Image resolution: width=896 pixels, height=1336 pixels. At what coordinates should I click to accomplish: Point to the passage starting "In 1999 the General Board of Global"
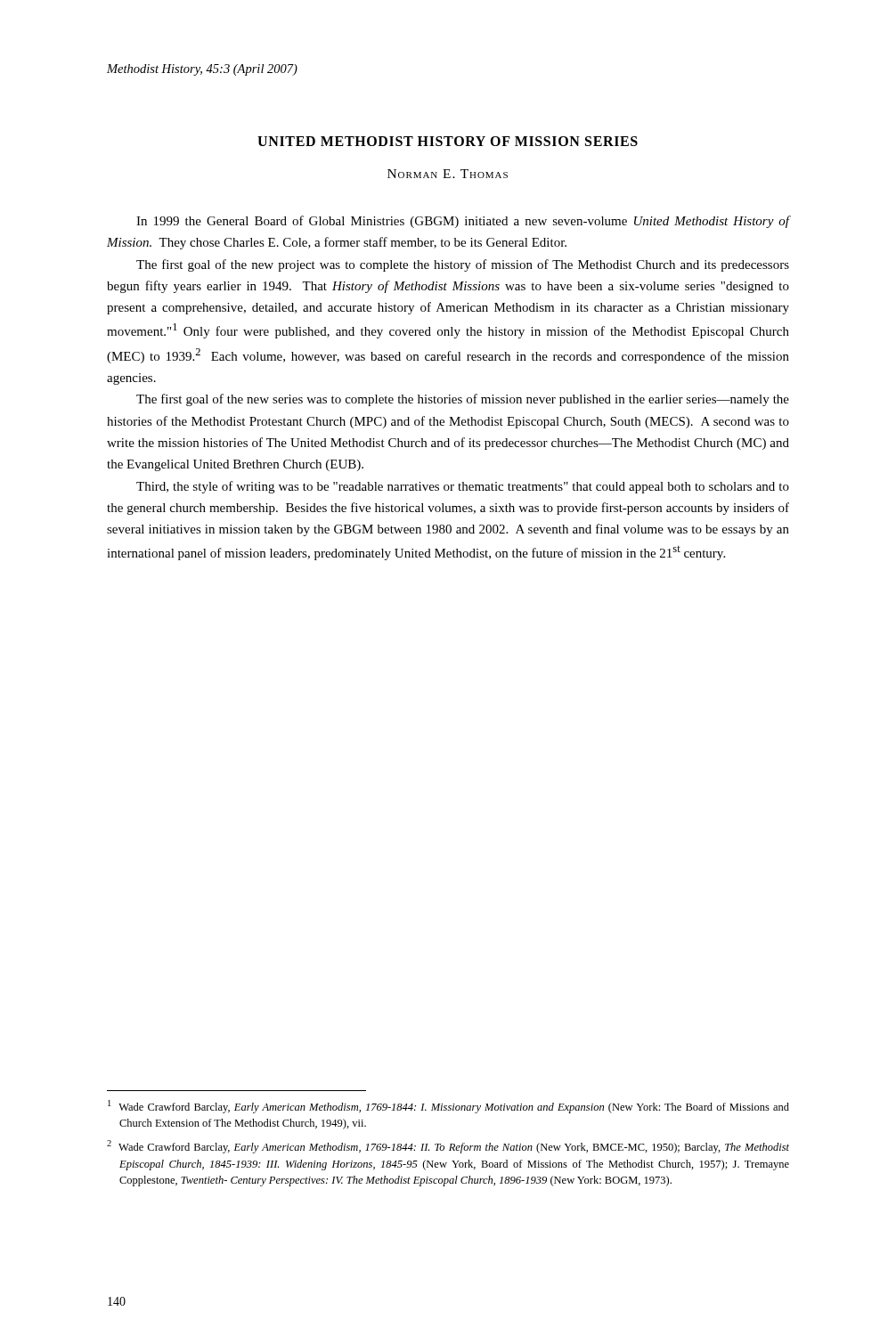point(448,387)
